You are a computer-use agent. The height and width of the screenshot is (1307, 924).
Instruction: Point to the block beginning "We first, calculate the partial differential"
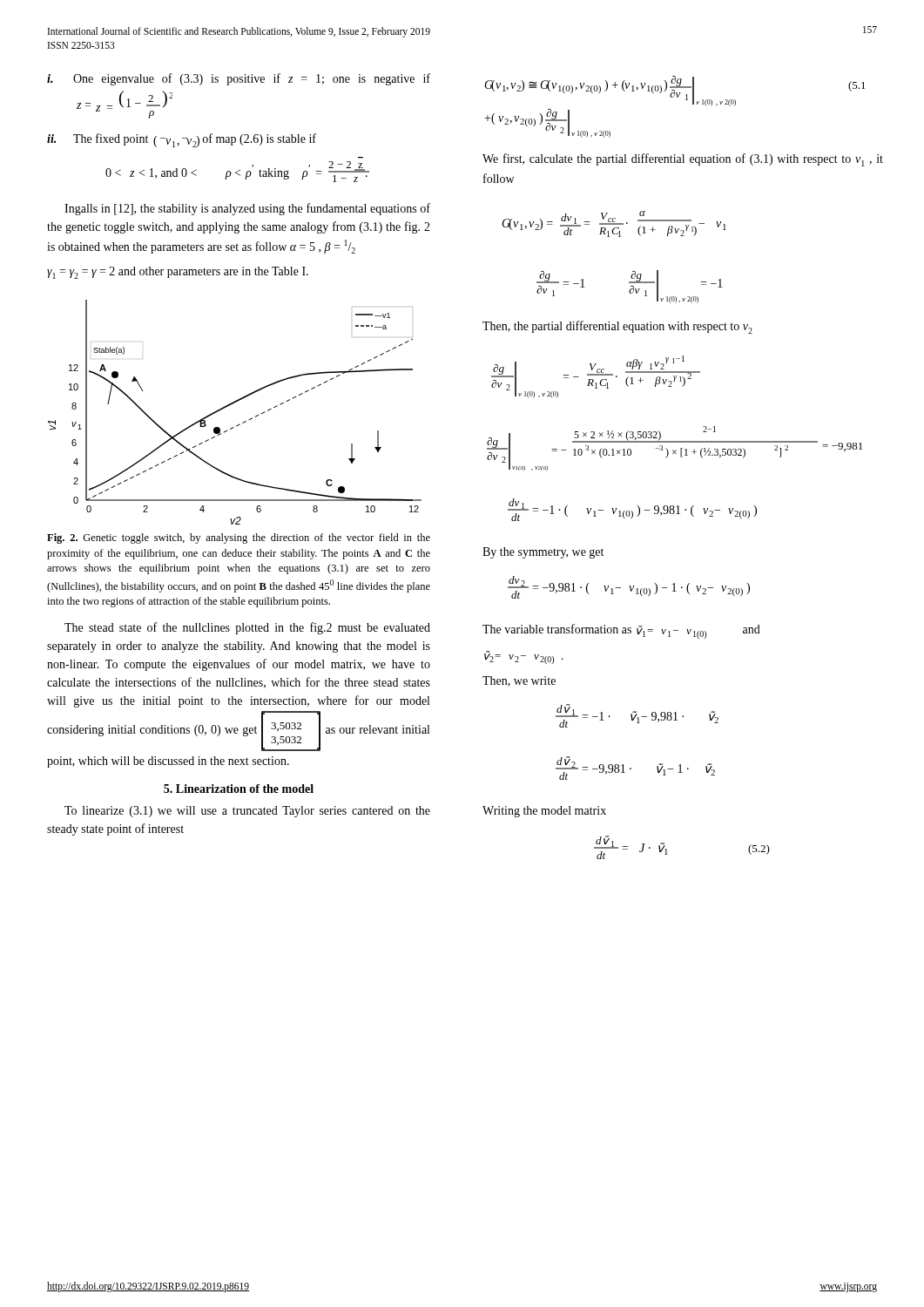point(683,169)
